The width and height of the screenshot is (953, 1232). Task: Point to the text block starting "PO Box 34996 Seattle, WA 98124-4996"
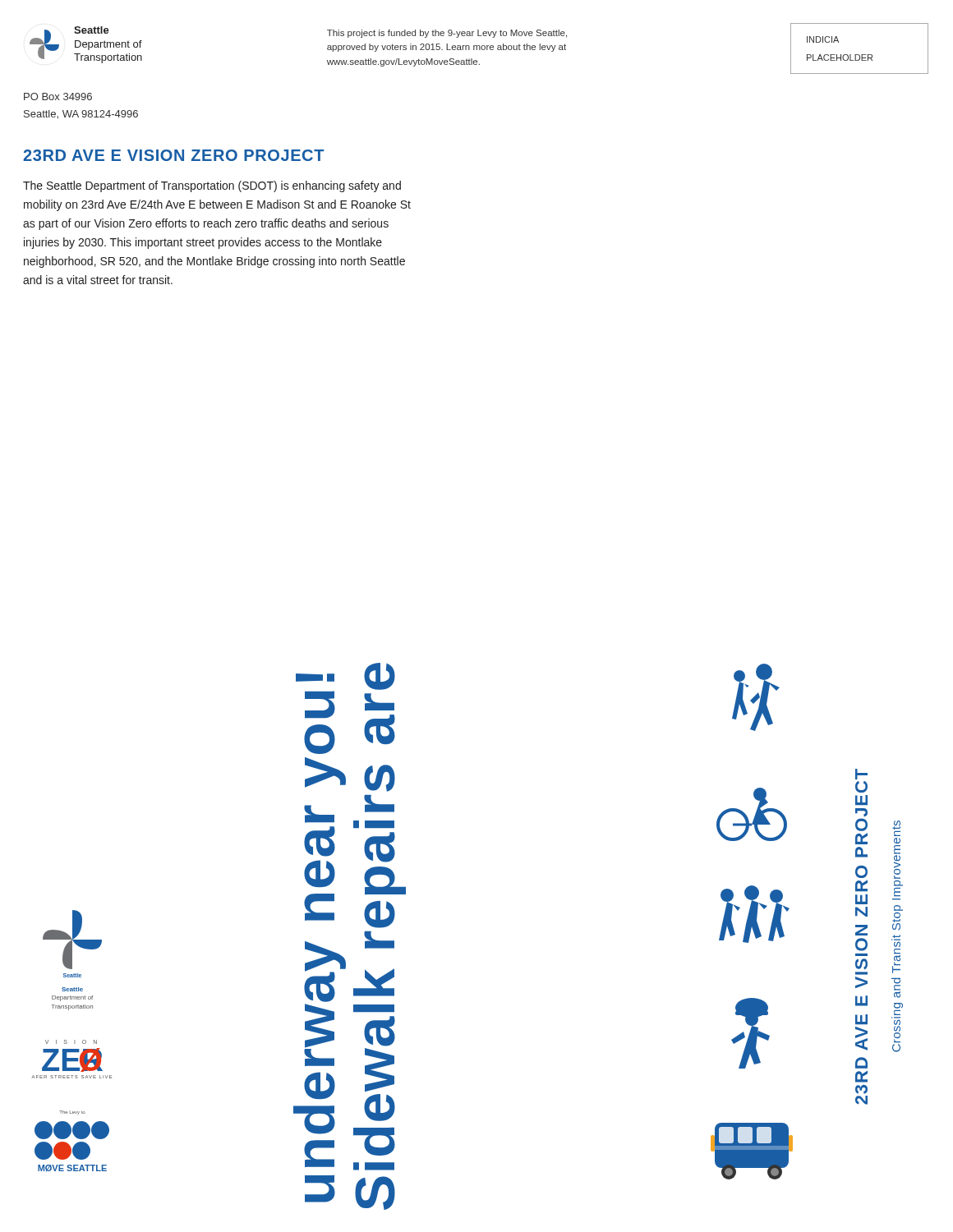tap(81, 105)
